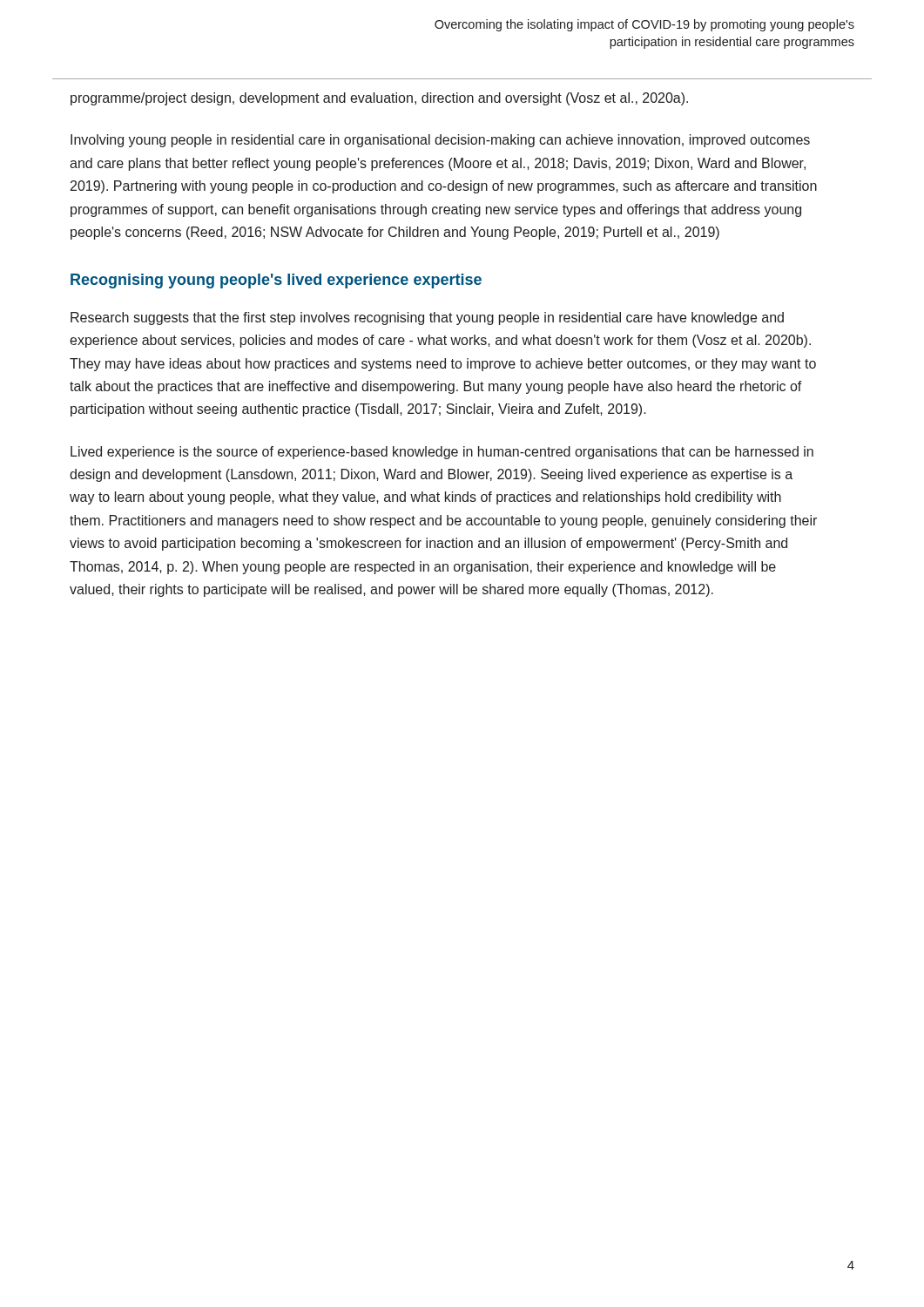Click on the element starting "Lived experience is the"
This screenshot has height=1307, width=924.
coord(443,521)
